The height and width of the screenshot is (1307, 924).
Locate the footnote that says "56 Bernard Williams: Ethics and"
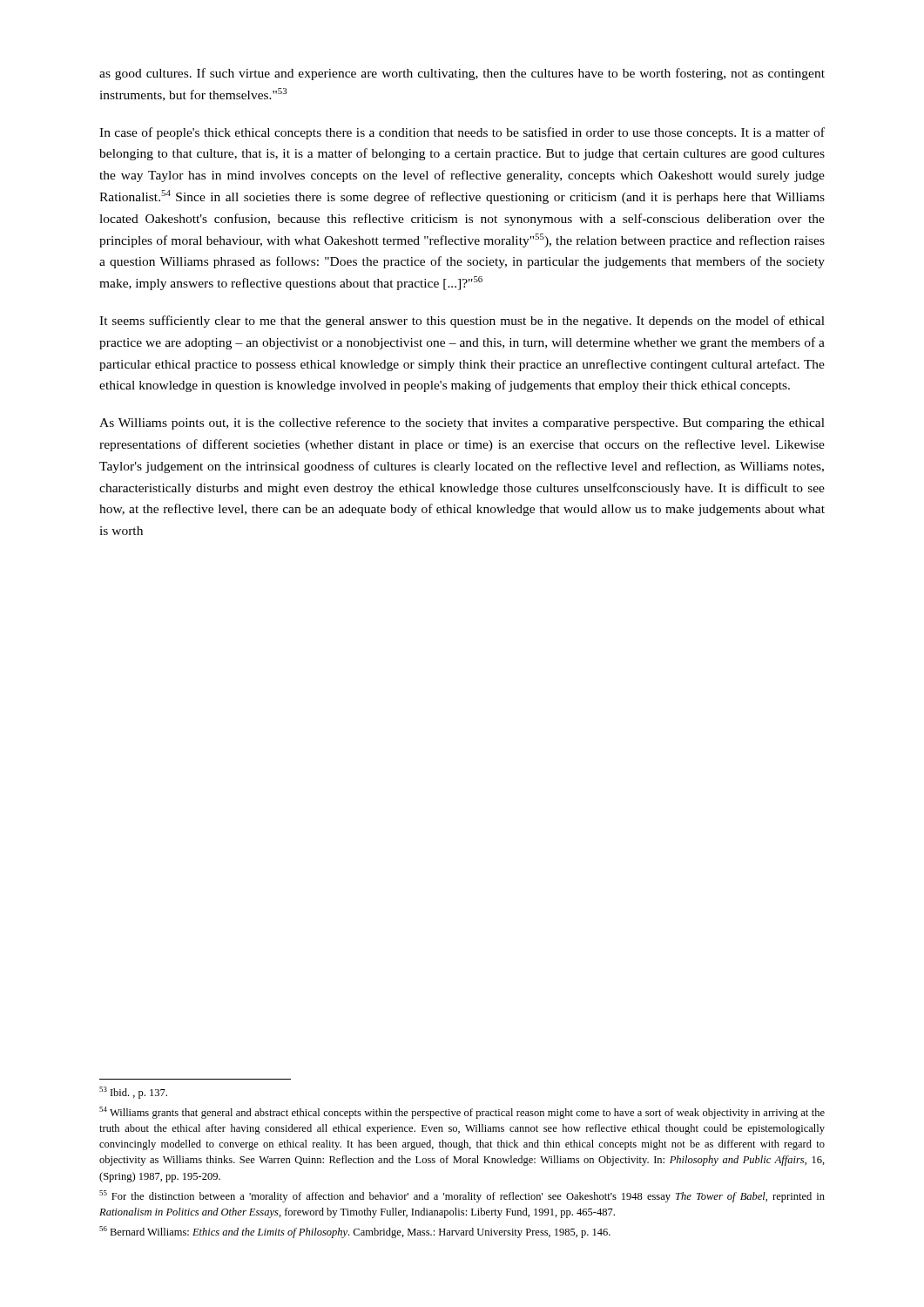(x=355, y=1231)
